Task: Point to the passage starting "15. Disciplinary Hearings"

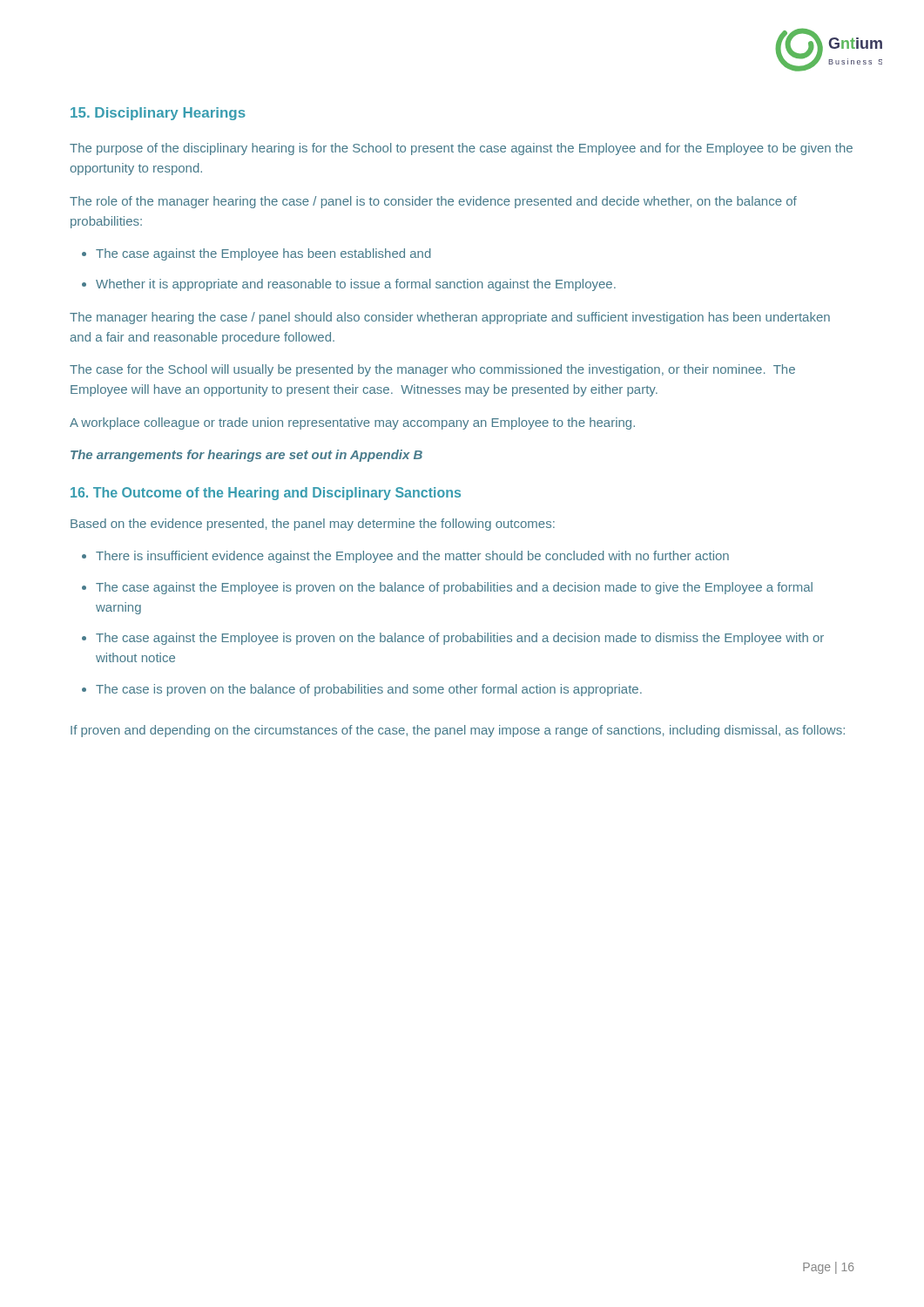Action: 158,113
